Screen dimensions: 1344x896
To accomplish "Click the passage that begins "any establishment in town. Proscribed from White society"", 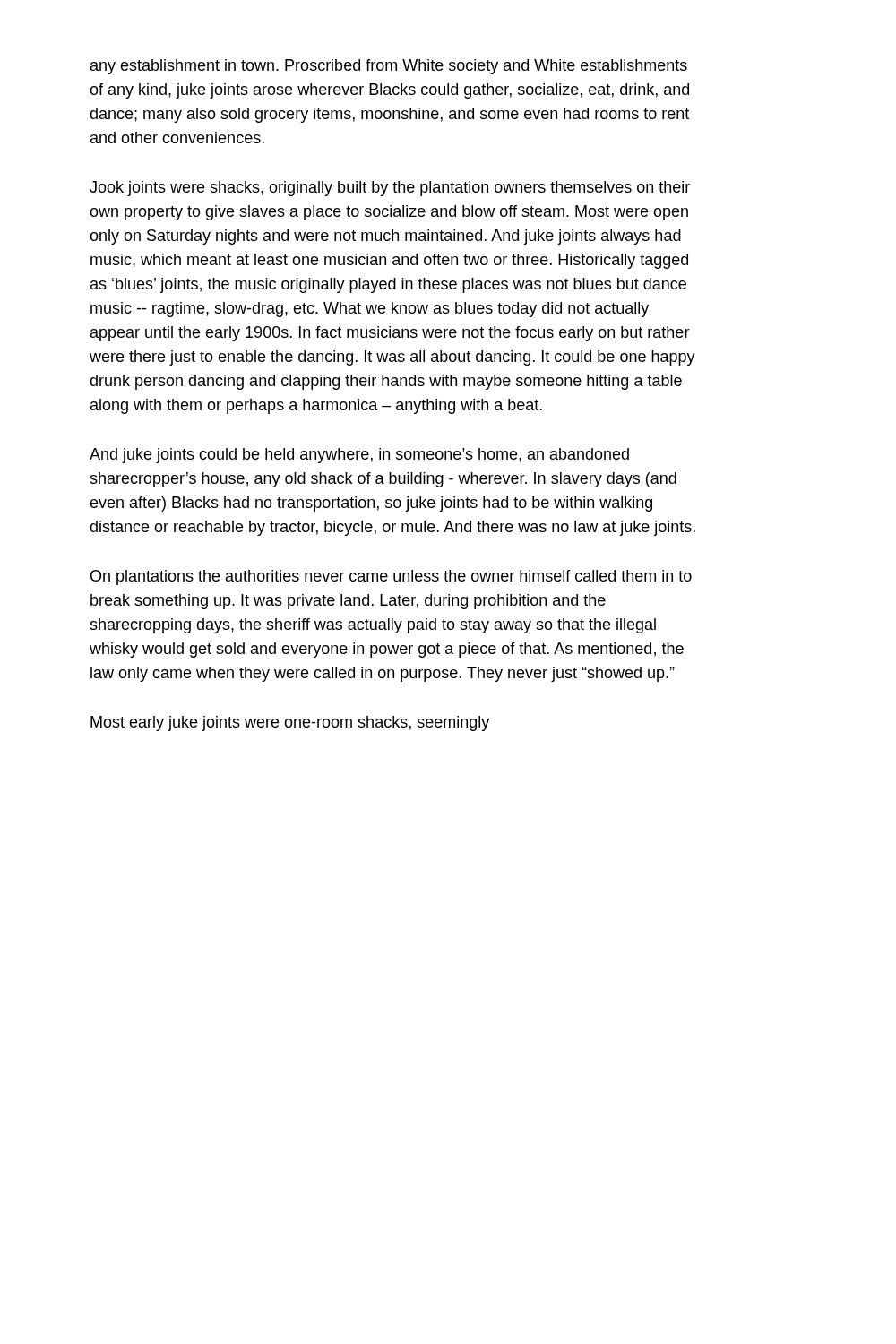I will 390,102.
